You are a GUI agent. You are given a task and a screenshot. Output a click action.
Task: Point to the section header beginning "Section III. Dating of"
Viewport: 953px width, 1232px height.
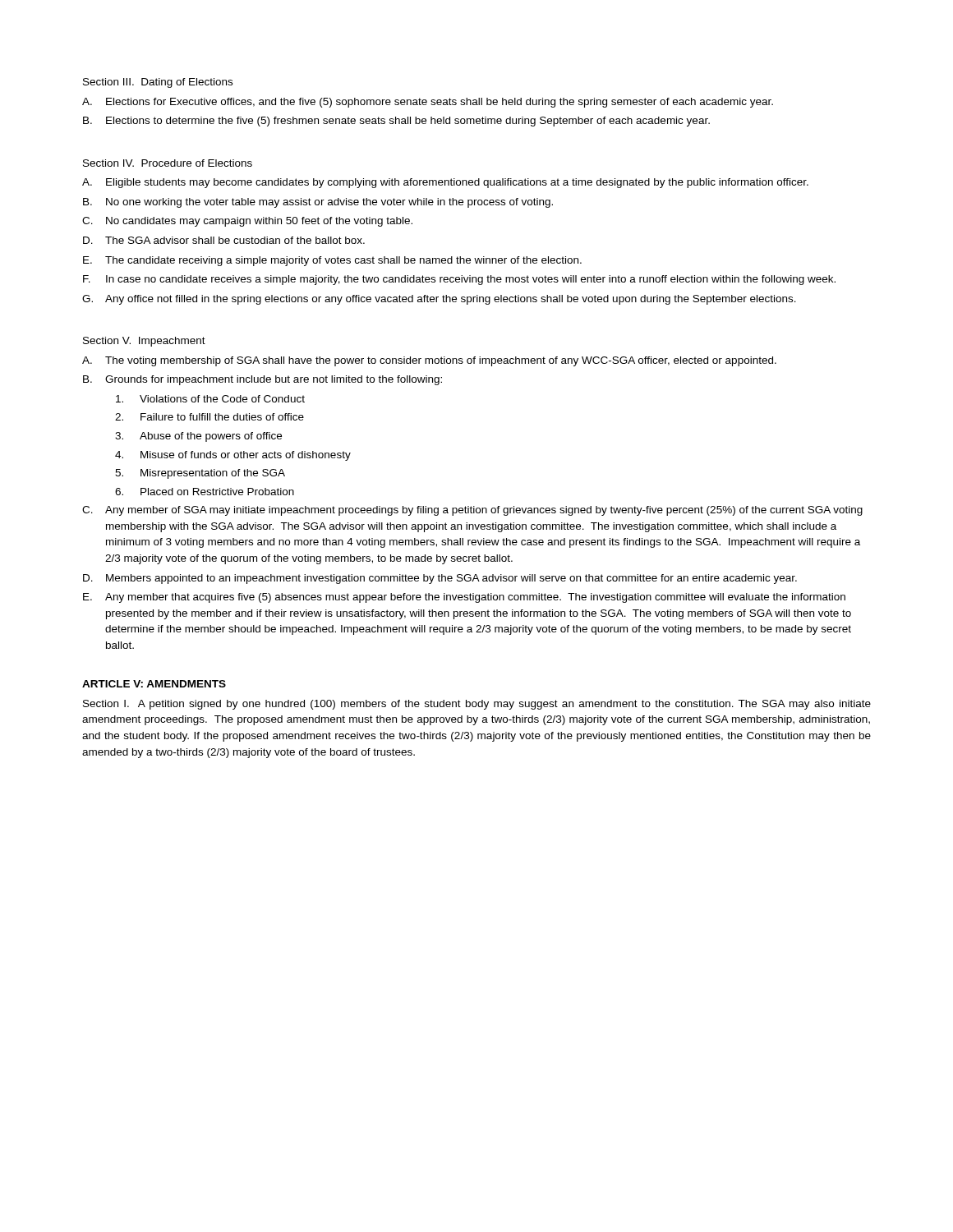(158, 82)
